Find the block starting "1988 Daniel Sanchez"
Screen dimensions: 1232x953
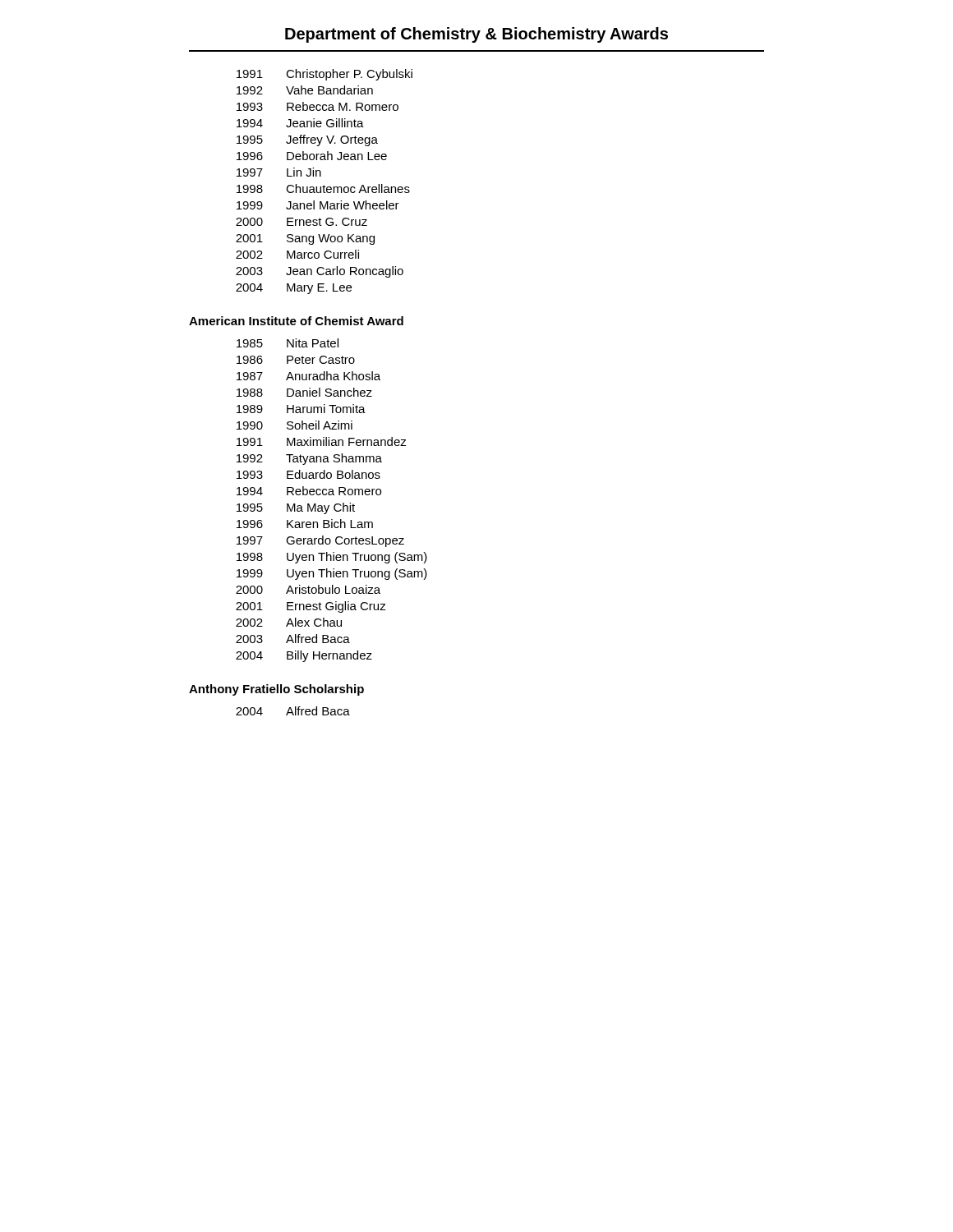[x=281, y=392]
